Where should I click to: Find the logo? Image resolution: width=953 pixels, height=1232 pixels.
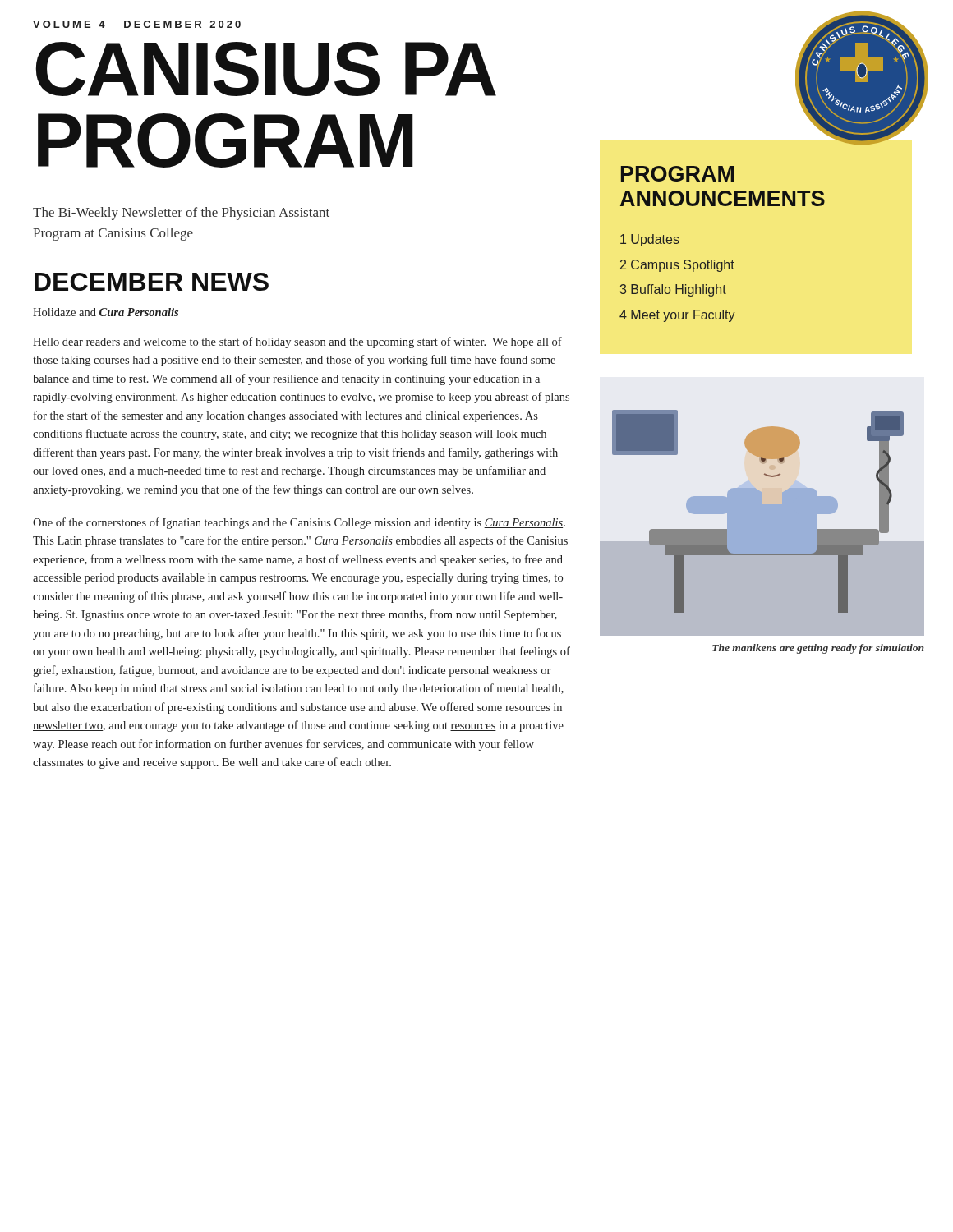[x=862, y=78]
